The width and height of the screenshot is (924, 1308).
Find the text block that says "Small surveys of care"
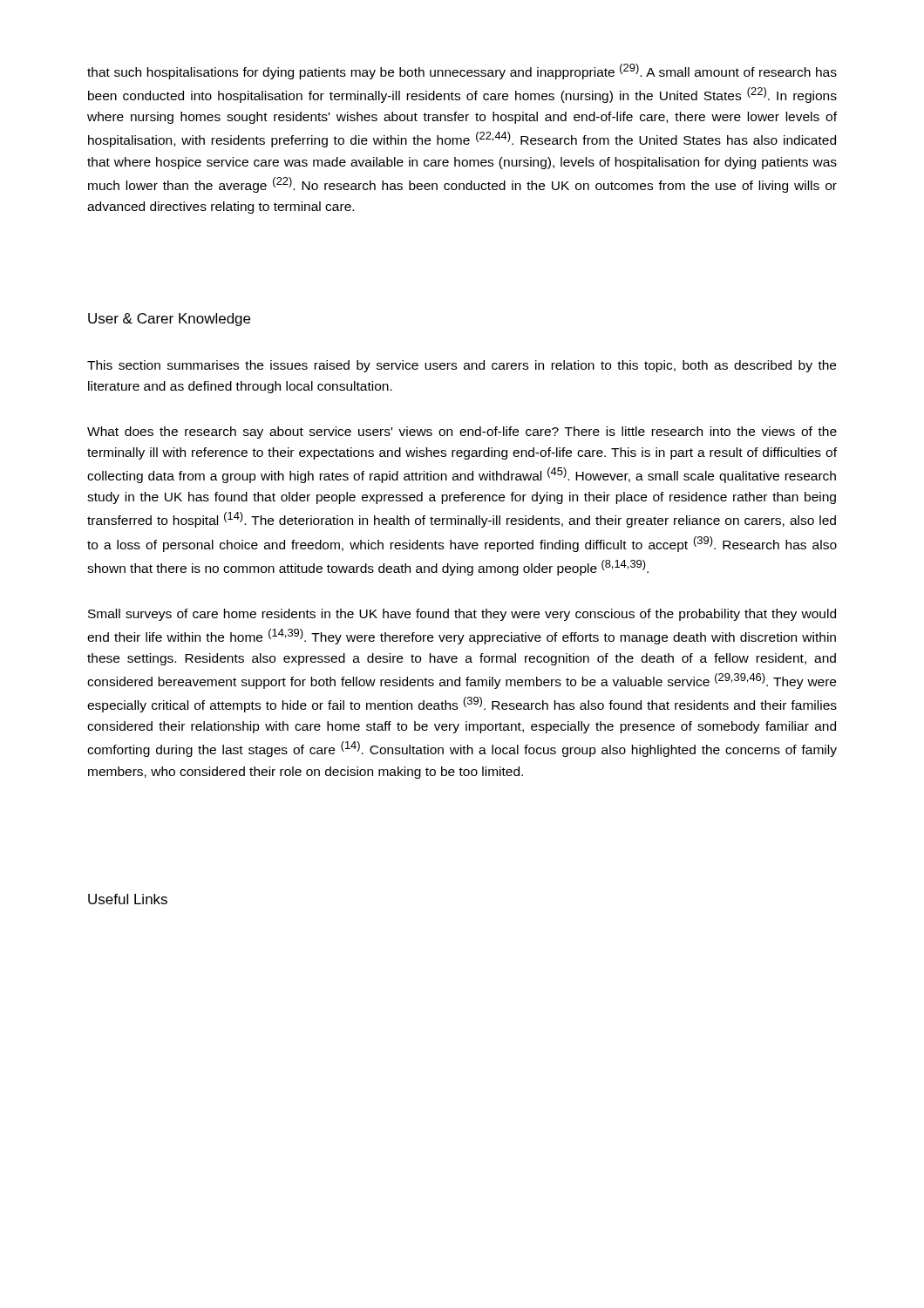click(x=462, y=692)
